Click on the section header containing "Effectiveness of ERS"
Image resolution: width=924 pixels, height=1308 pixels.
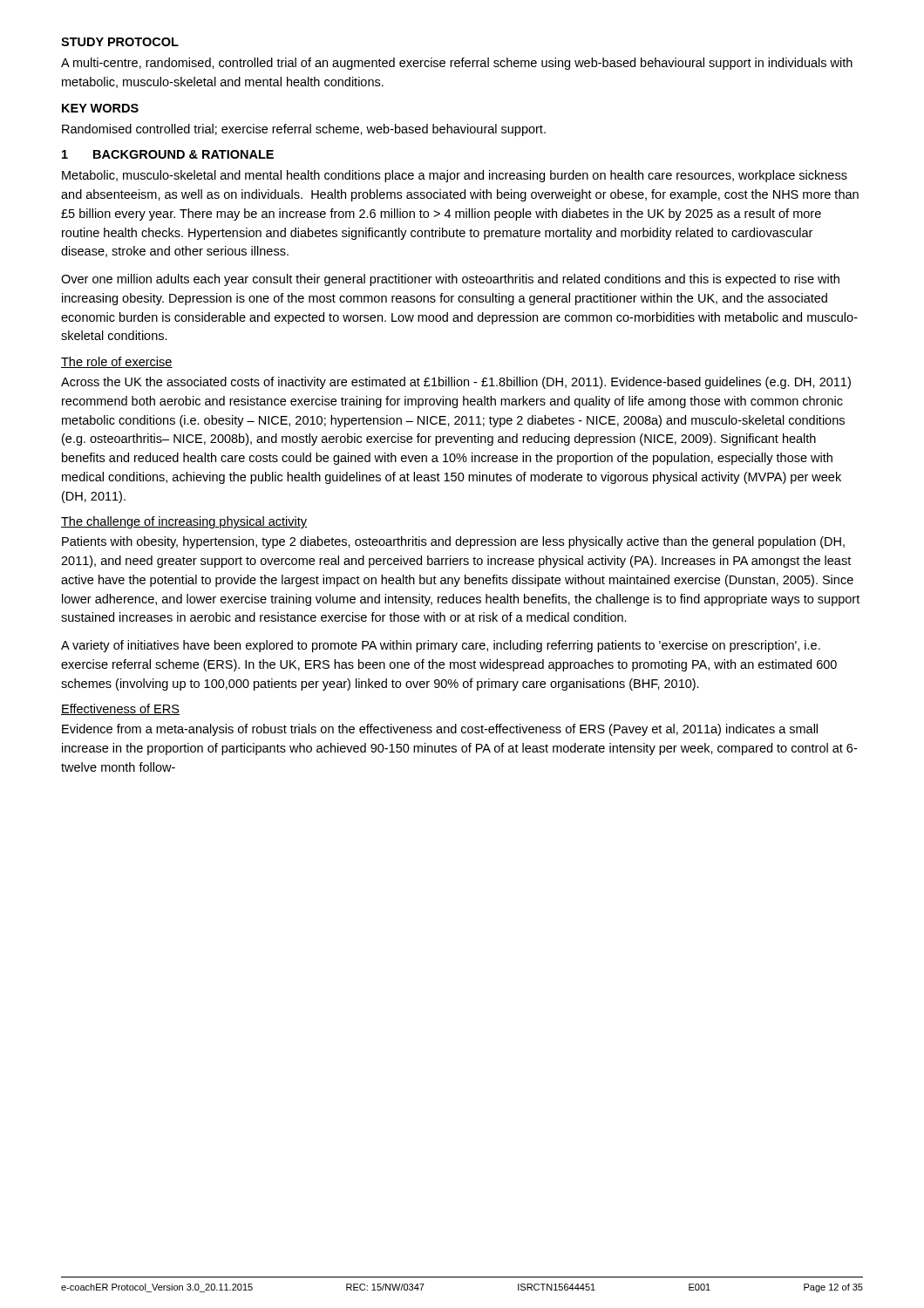(120, 709)
